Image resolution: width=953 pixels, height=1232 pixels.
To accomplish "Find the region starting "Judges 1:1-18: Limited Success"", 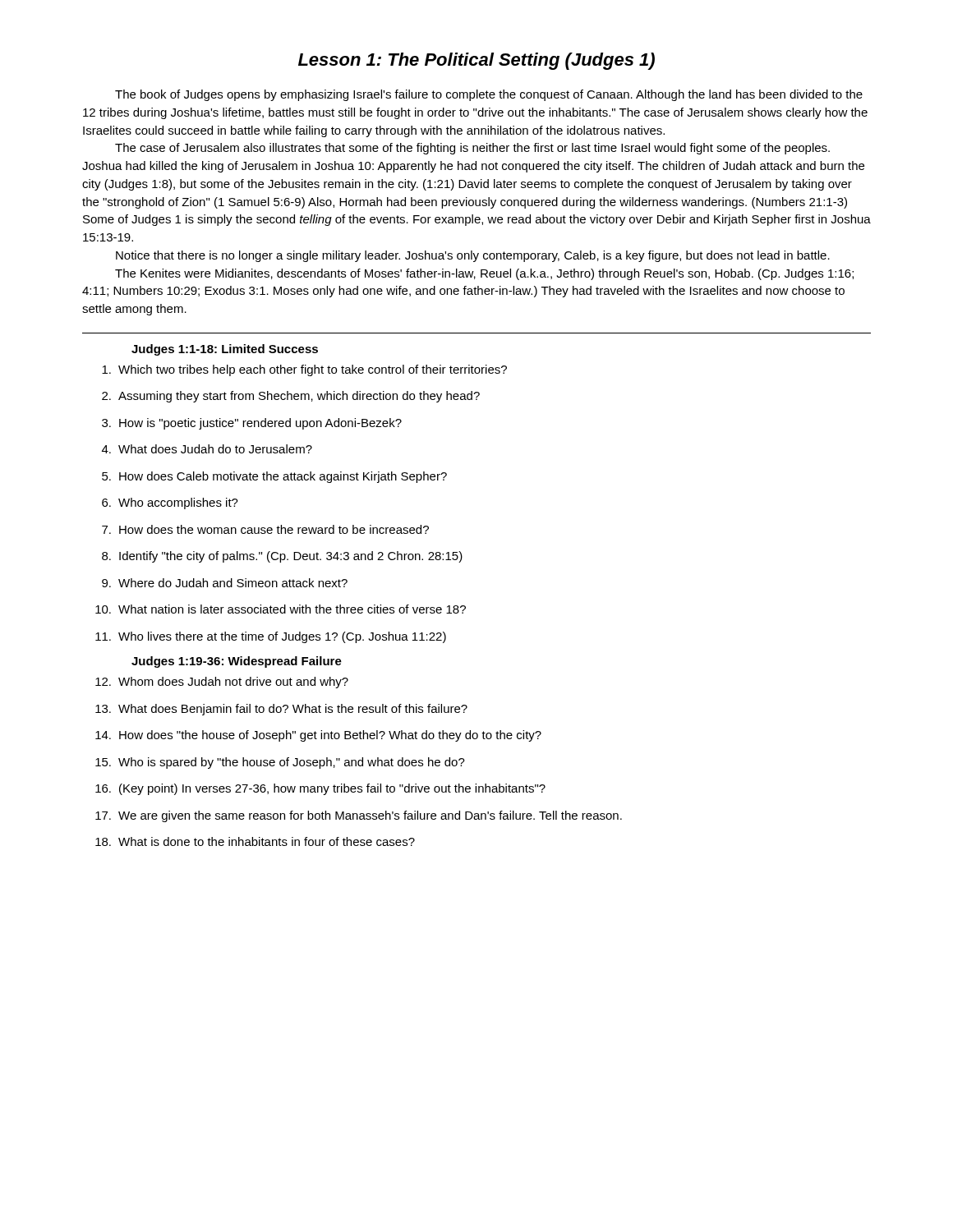I will point(225,348).
